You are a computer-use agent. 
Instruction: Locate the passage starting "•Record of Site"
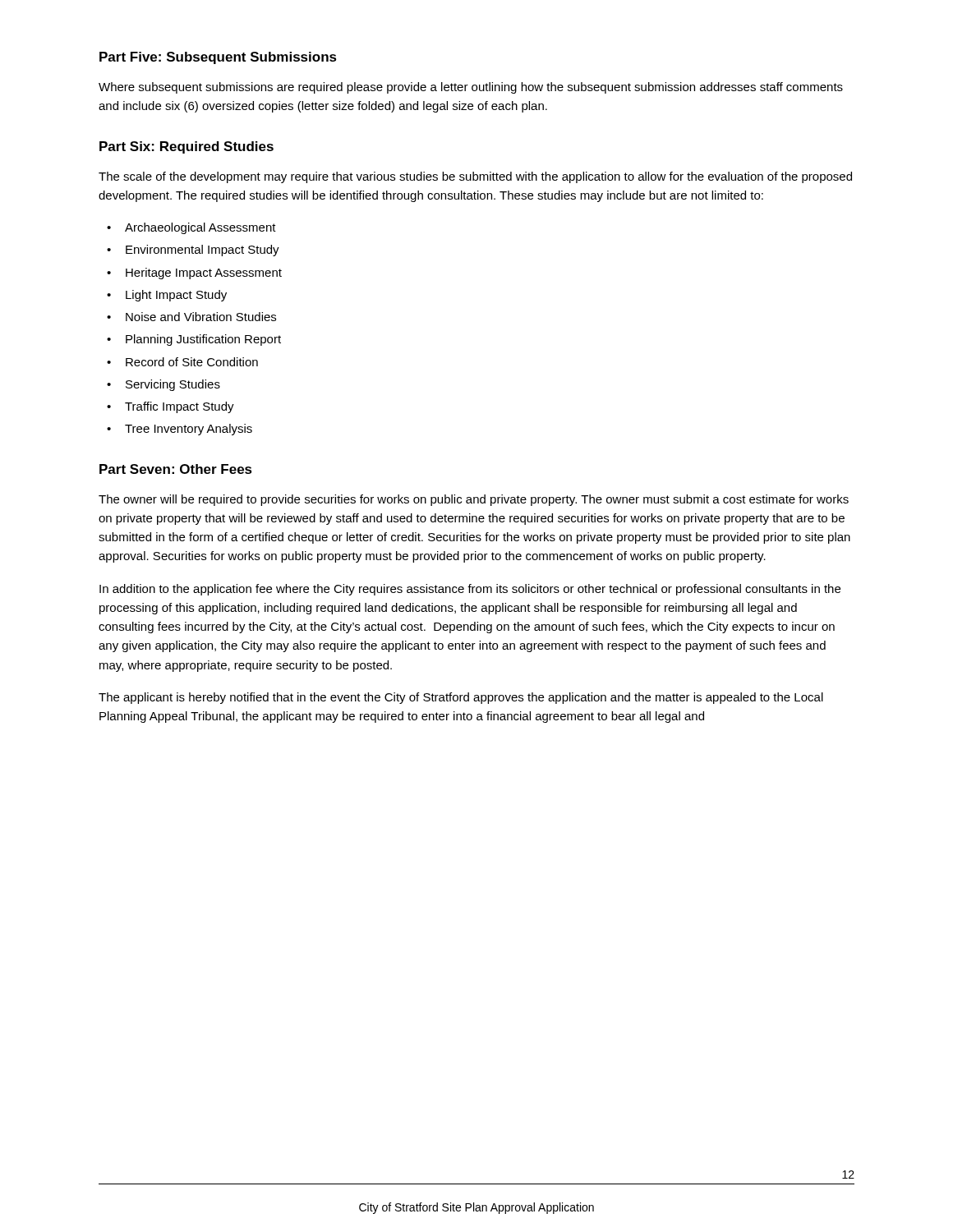click(x=178, y=362)
